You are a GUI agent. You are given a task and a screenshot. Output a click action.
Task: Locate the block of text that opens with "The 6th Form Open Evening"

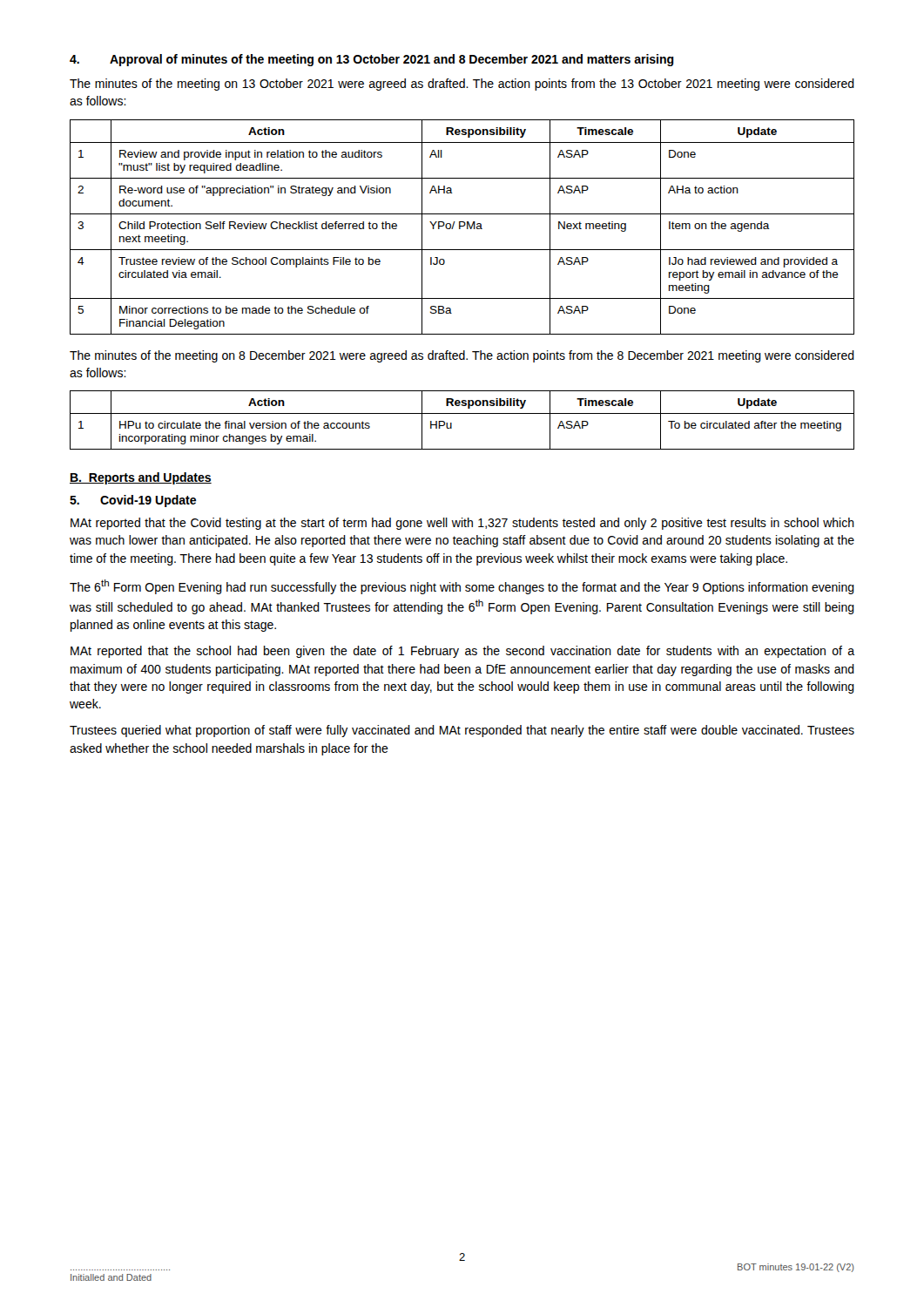[462, 605]
